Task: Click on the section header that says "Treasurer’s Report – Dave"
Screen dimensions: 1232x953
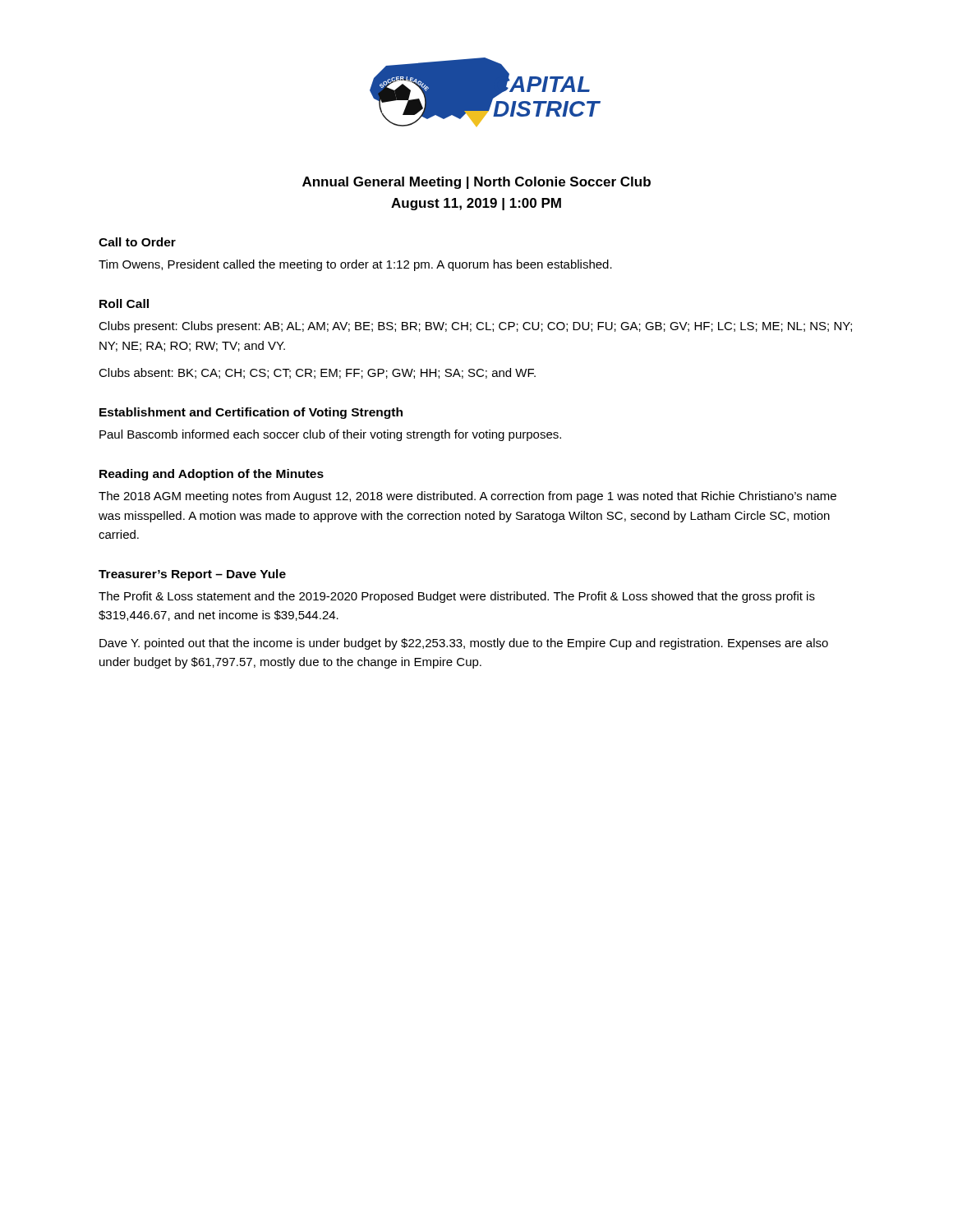Action: (192, 574)
